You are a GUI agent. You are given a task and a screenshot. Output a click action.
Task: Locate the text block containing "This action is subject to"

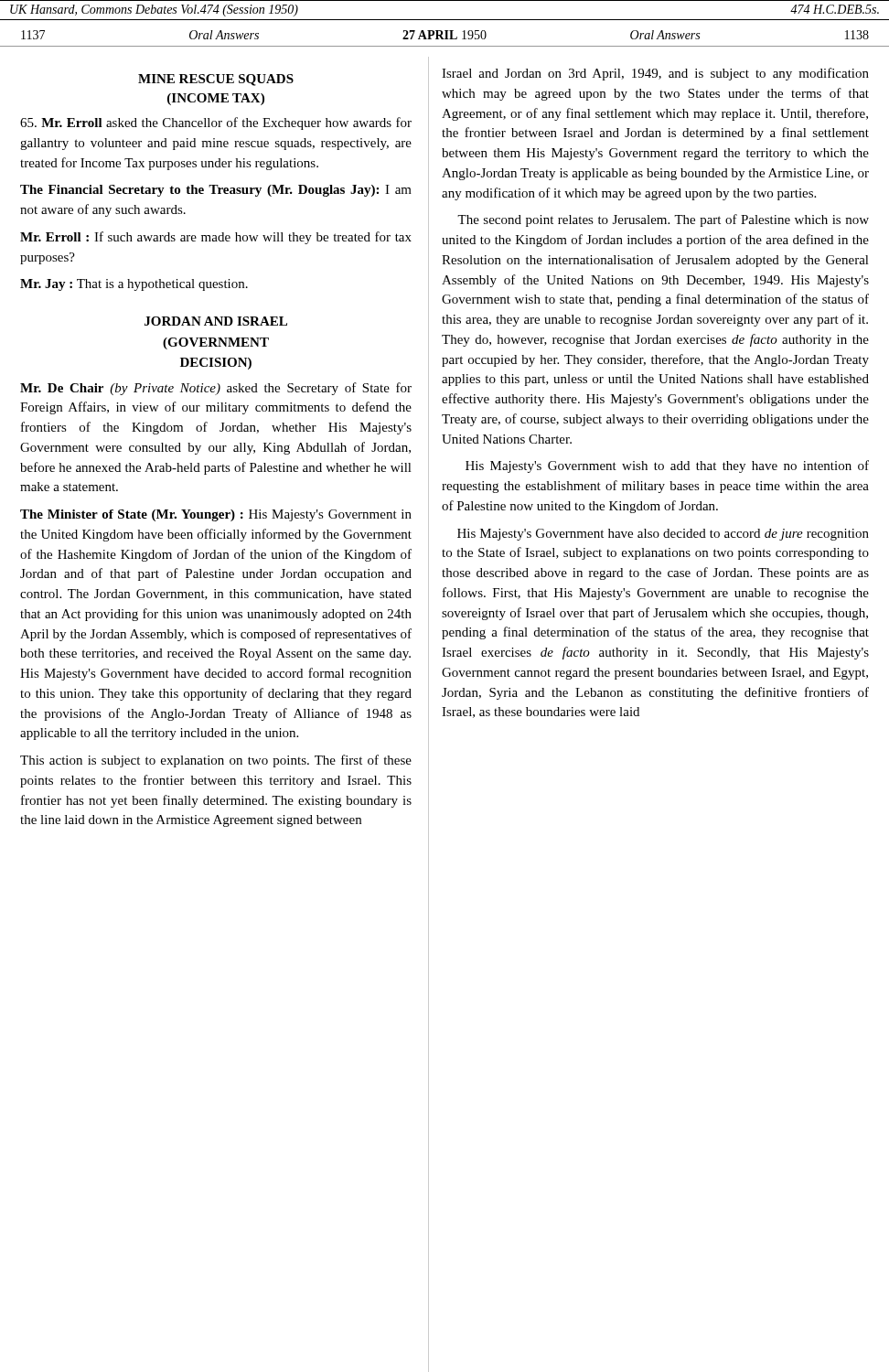pyautogui.click(x=216, y=790)
